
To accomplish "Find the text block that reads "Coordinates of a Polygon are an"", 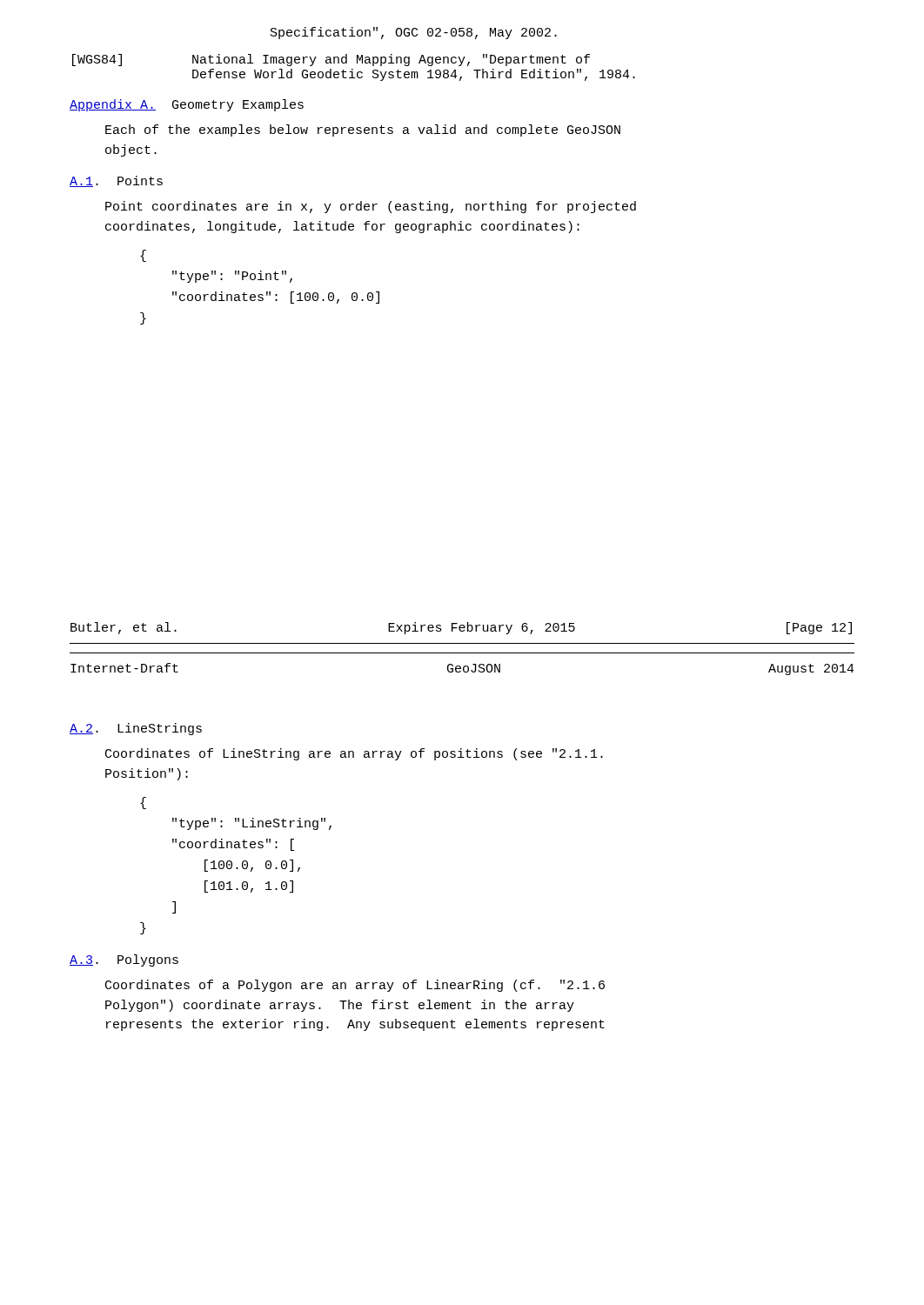I will (355, 1006).
